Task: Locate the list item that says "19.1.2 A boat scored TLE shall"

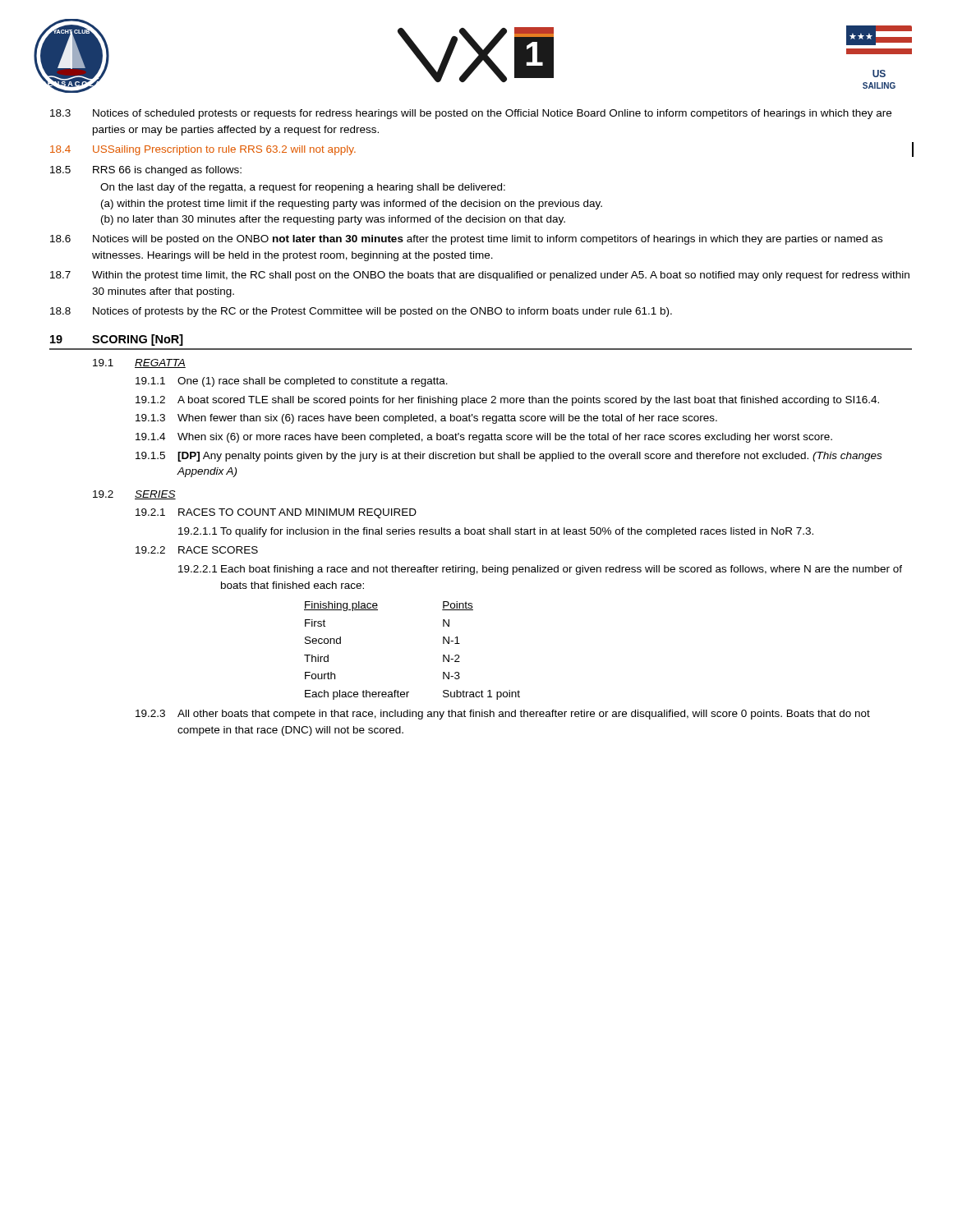Action: point(523,400)
